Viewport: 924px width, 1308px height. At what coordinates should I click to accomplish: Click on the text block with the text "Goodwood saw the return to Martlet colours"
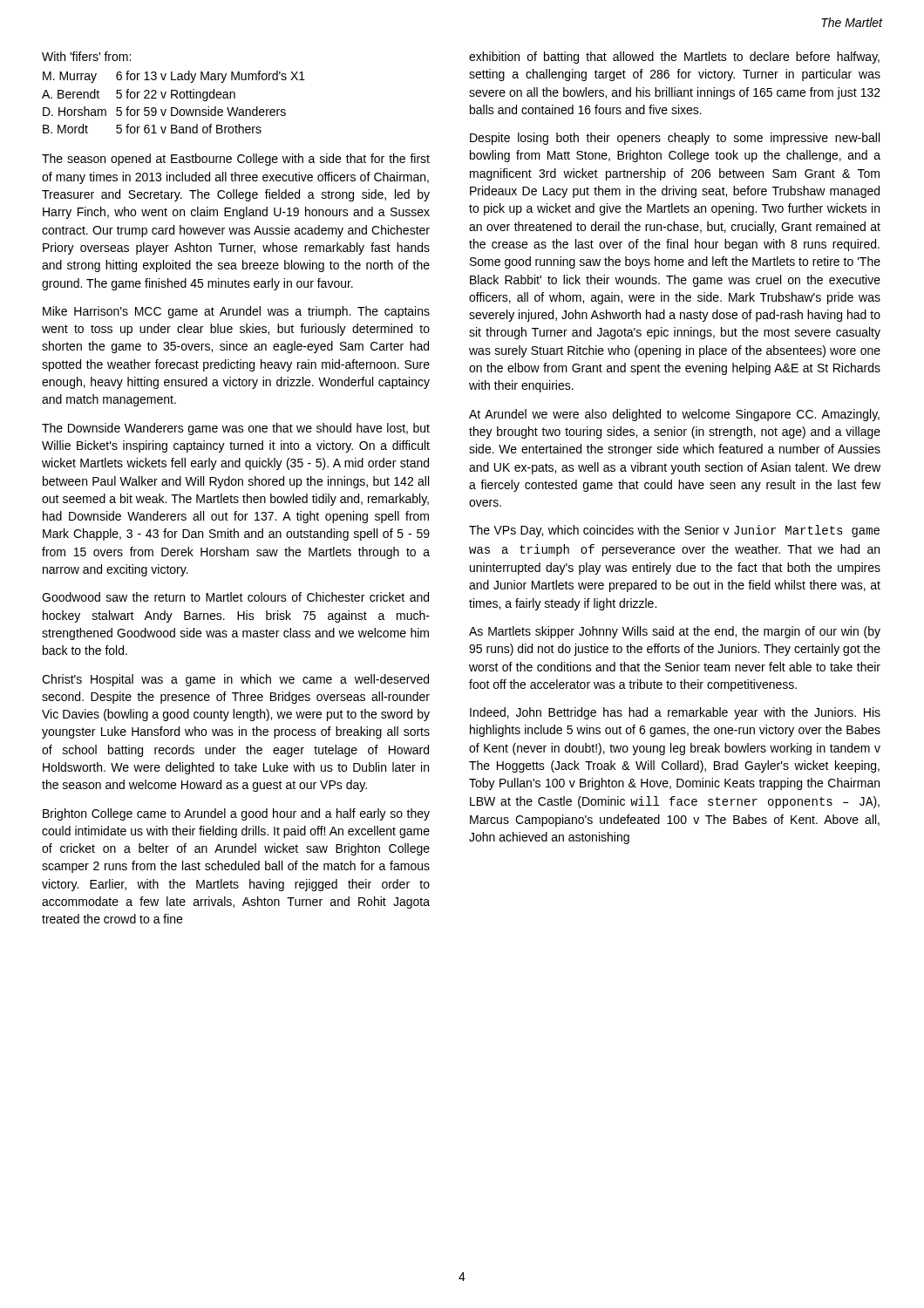pyautogui.click(x=236, y=624)
